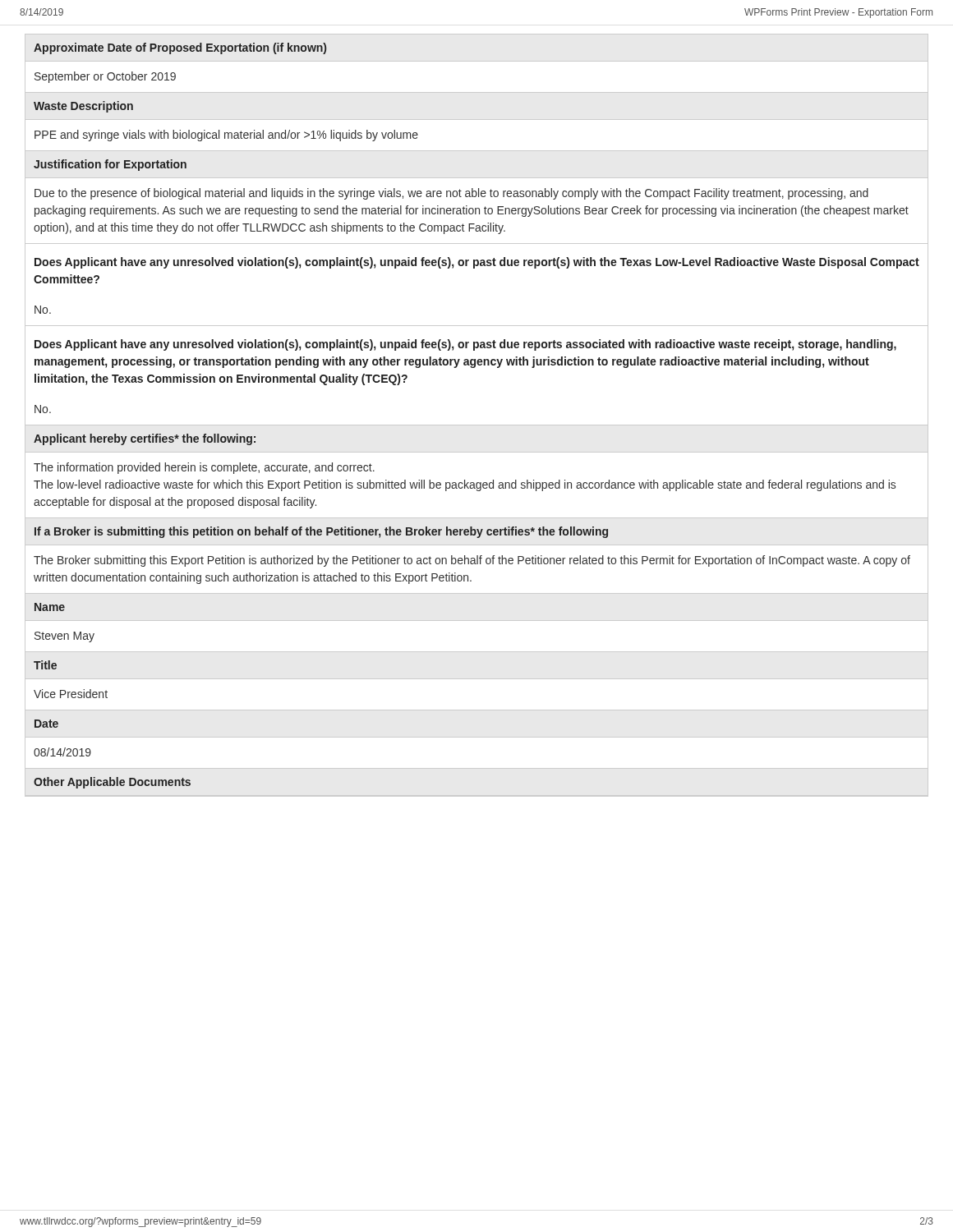Find the text containing "Vice President"
The image size is (953, 1232).
click(x=71, y=694)
